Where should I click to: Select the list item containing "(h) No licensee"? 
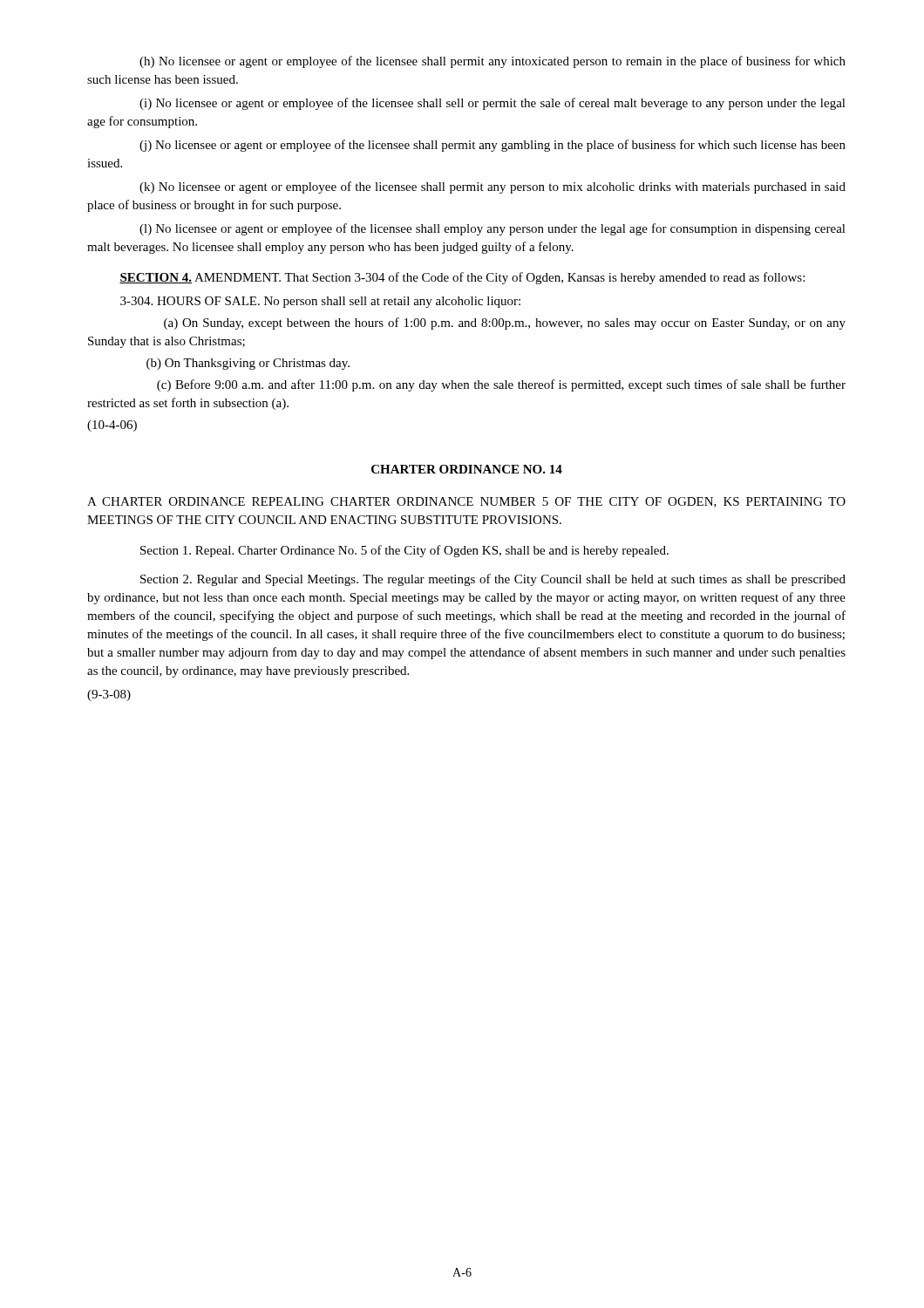(466, 71)
